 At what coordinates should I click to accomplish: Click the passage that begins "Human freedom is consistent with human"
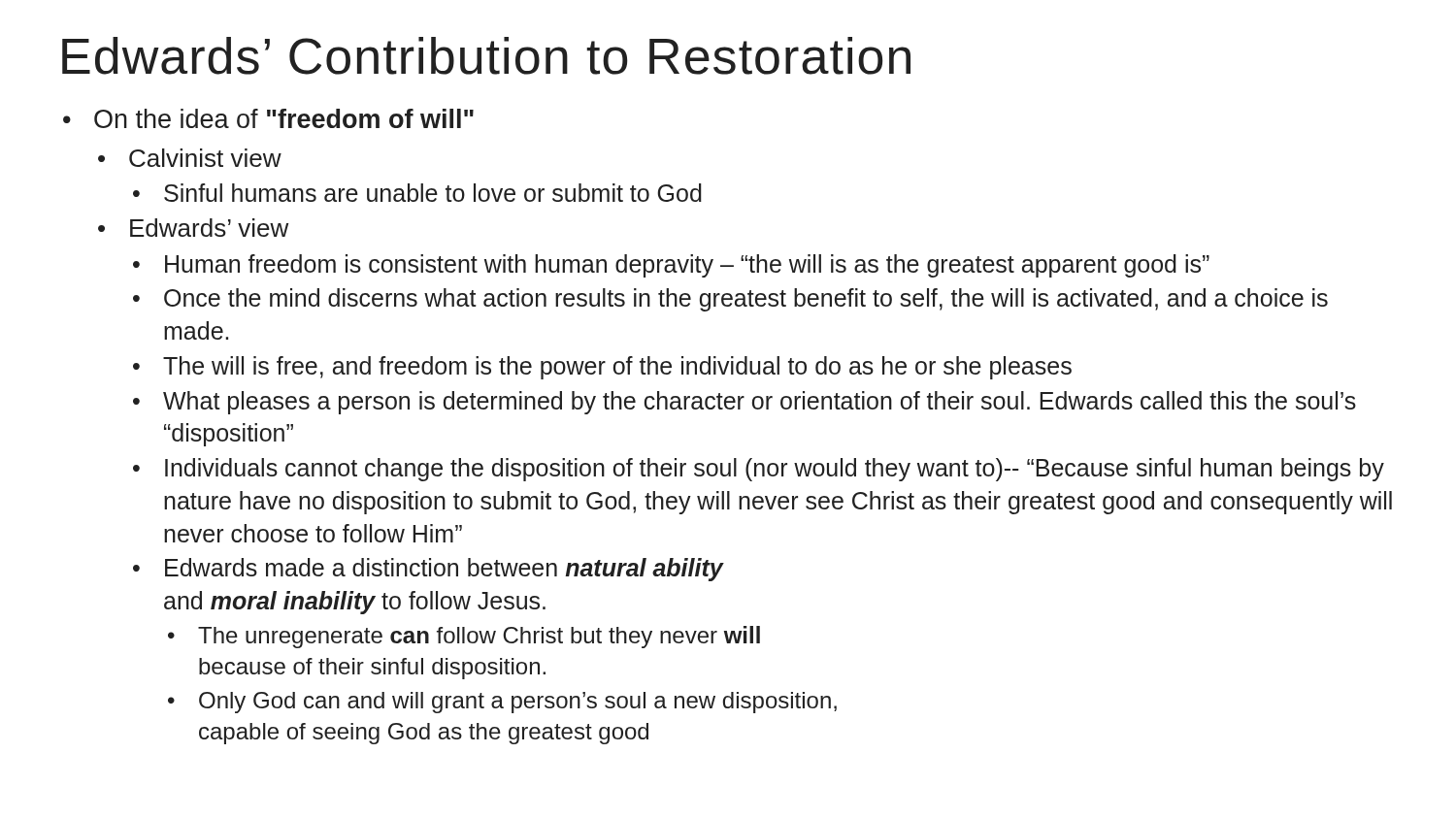coord(686,264)
